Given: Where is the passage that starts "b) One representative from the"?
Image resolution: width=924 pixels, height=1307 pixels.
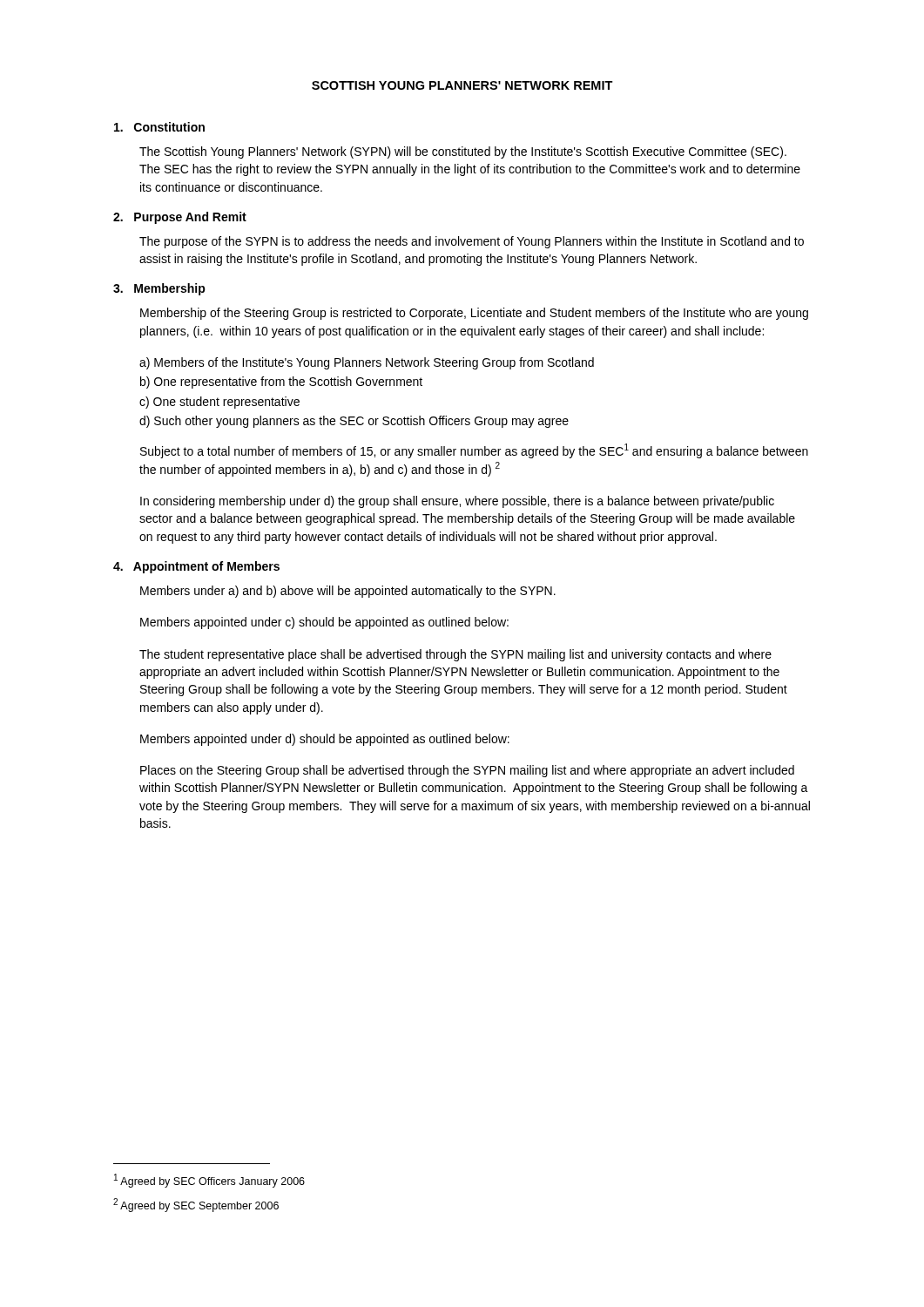Looking at the screenshot, I should point(281,382).
